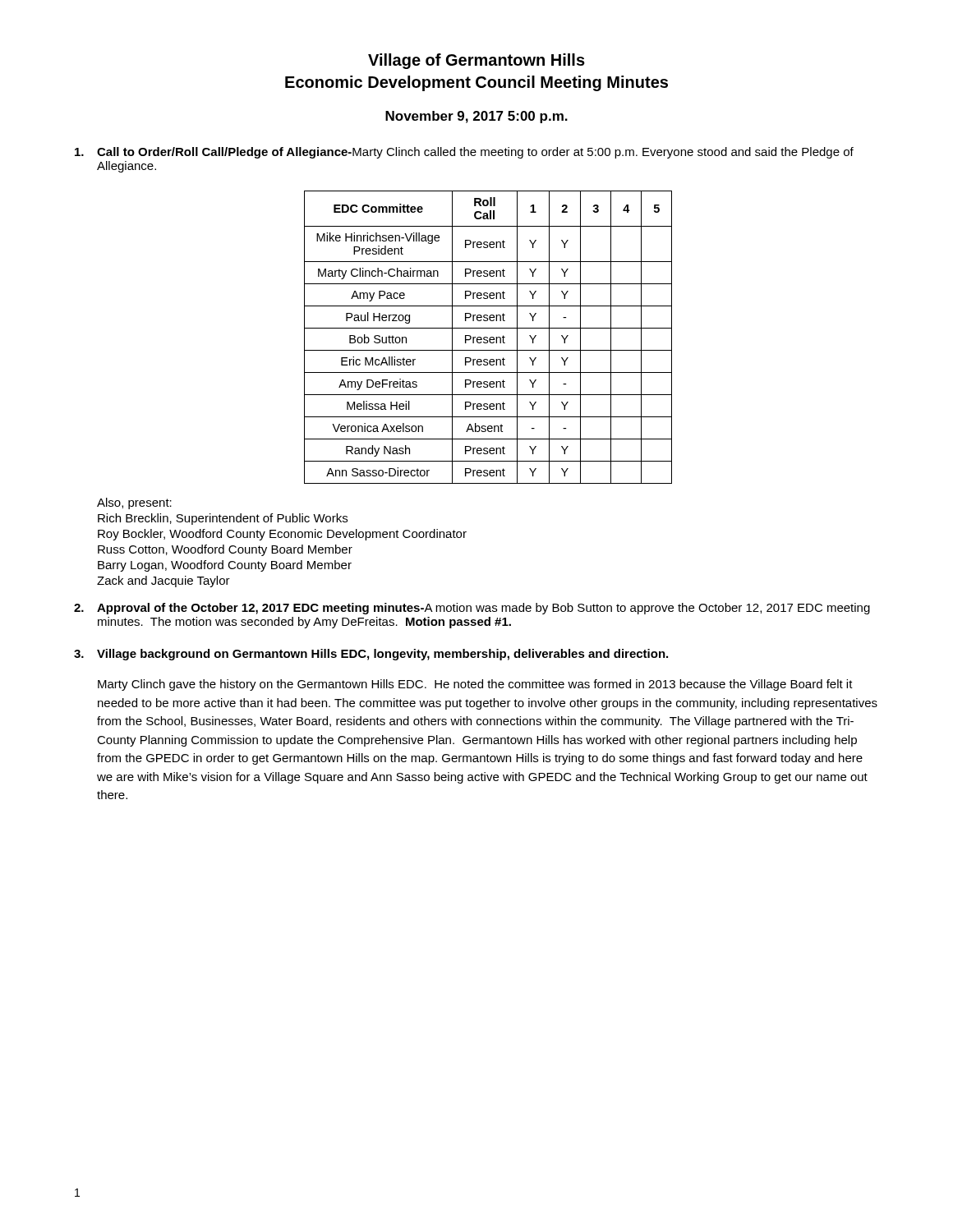Click the passage that begins "Also, present: Rich Brecklin, Superintendent of Public"
The image size is (953, 1232).
click(x=134, y=503)
